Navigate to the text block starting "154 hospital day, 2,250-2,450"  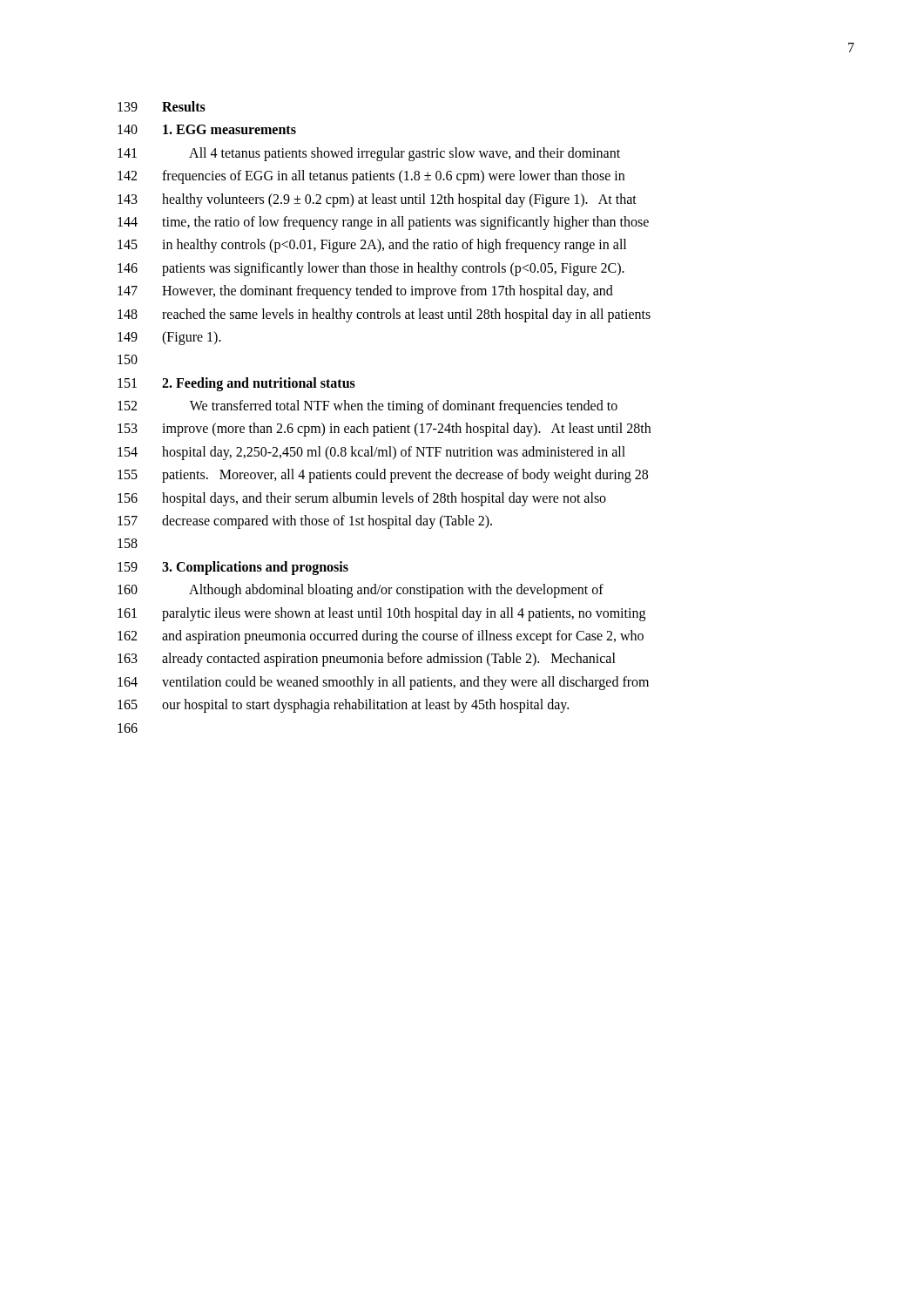click(466, 452)
